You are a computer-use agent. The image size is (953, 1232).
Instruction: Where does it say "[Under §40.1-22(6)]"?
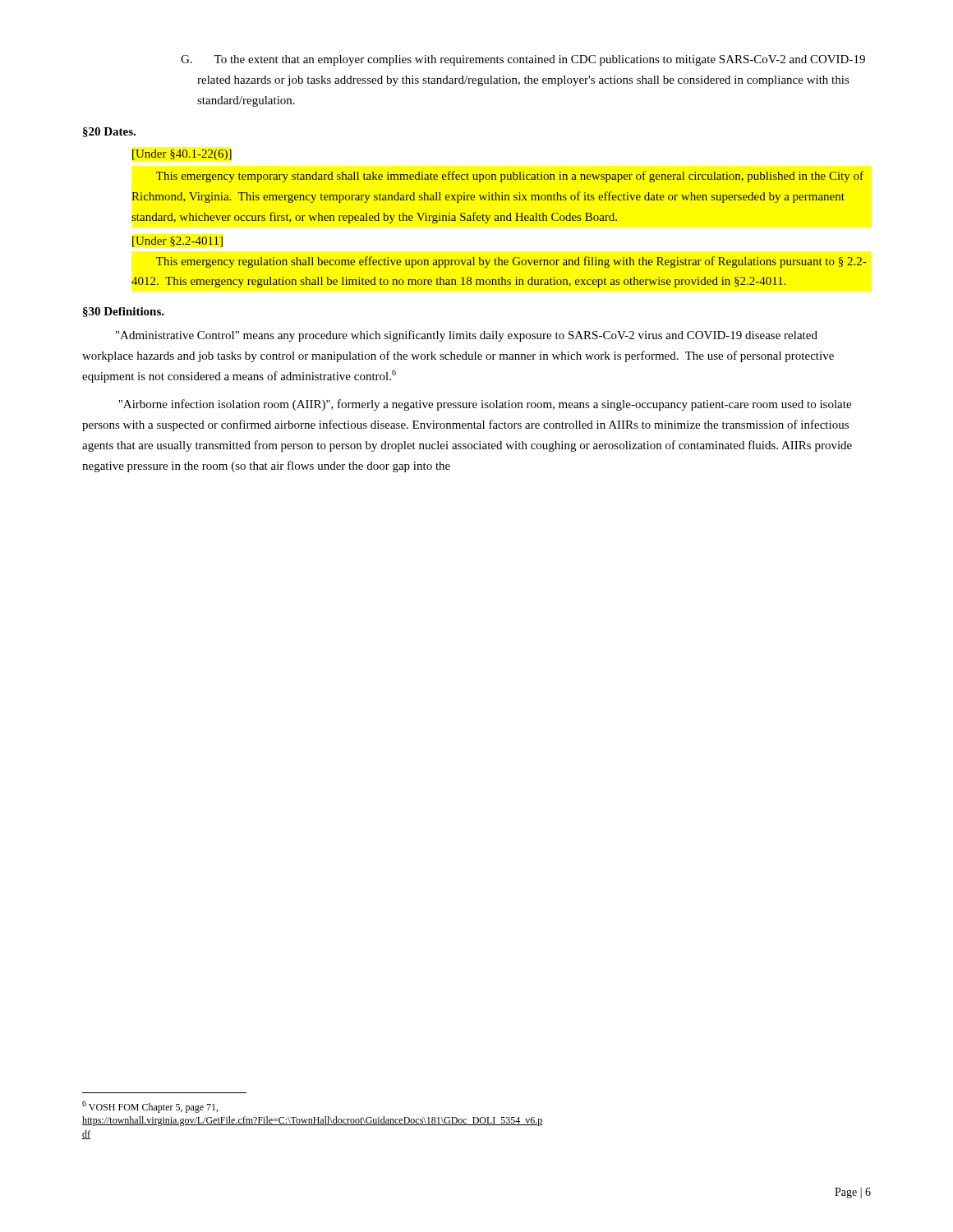182,154
